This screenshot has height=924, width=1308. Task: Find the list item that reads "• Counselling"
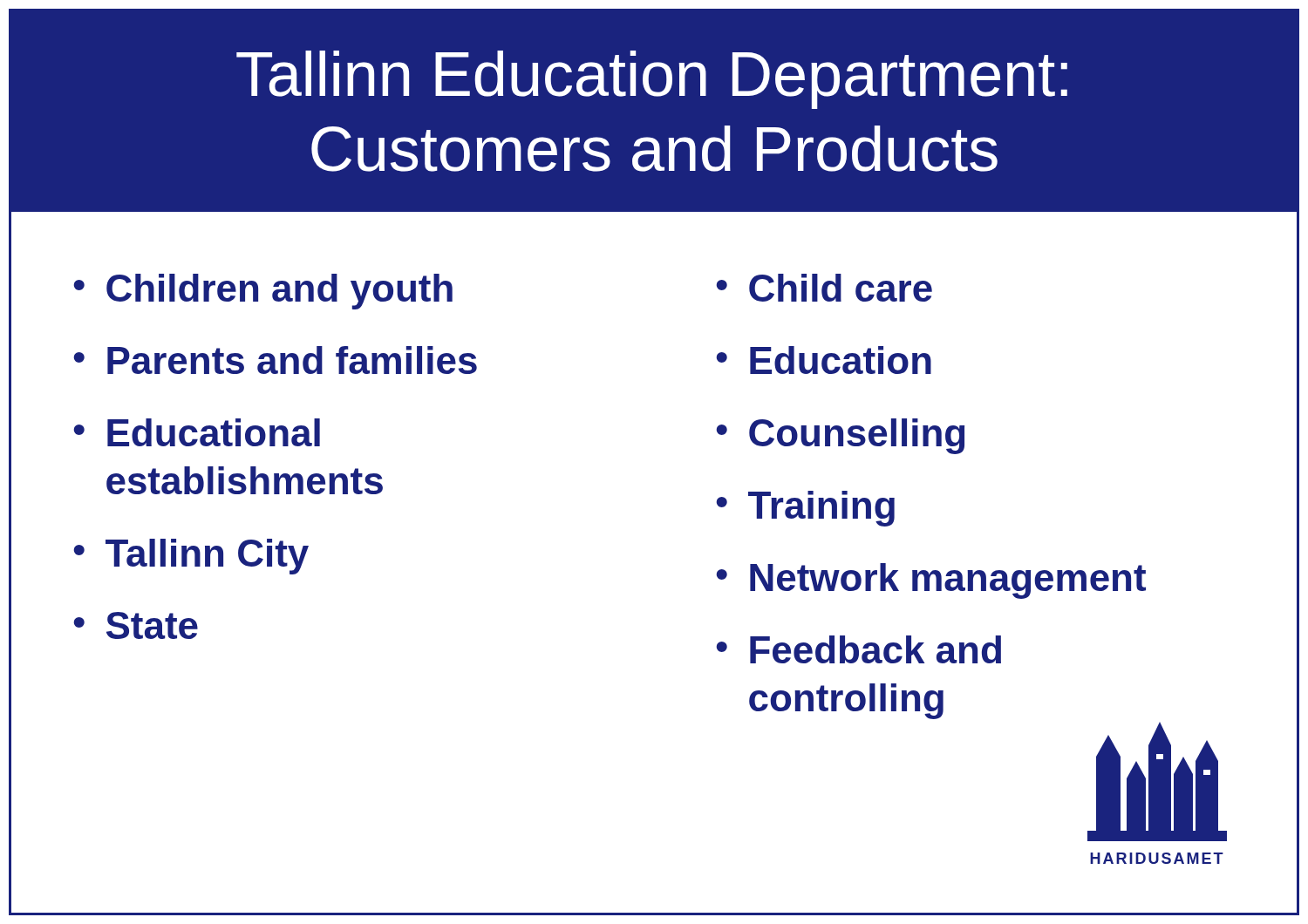click(841, 433)
